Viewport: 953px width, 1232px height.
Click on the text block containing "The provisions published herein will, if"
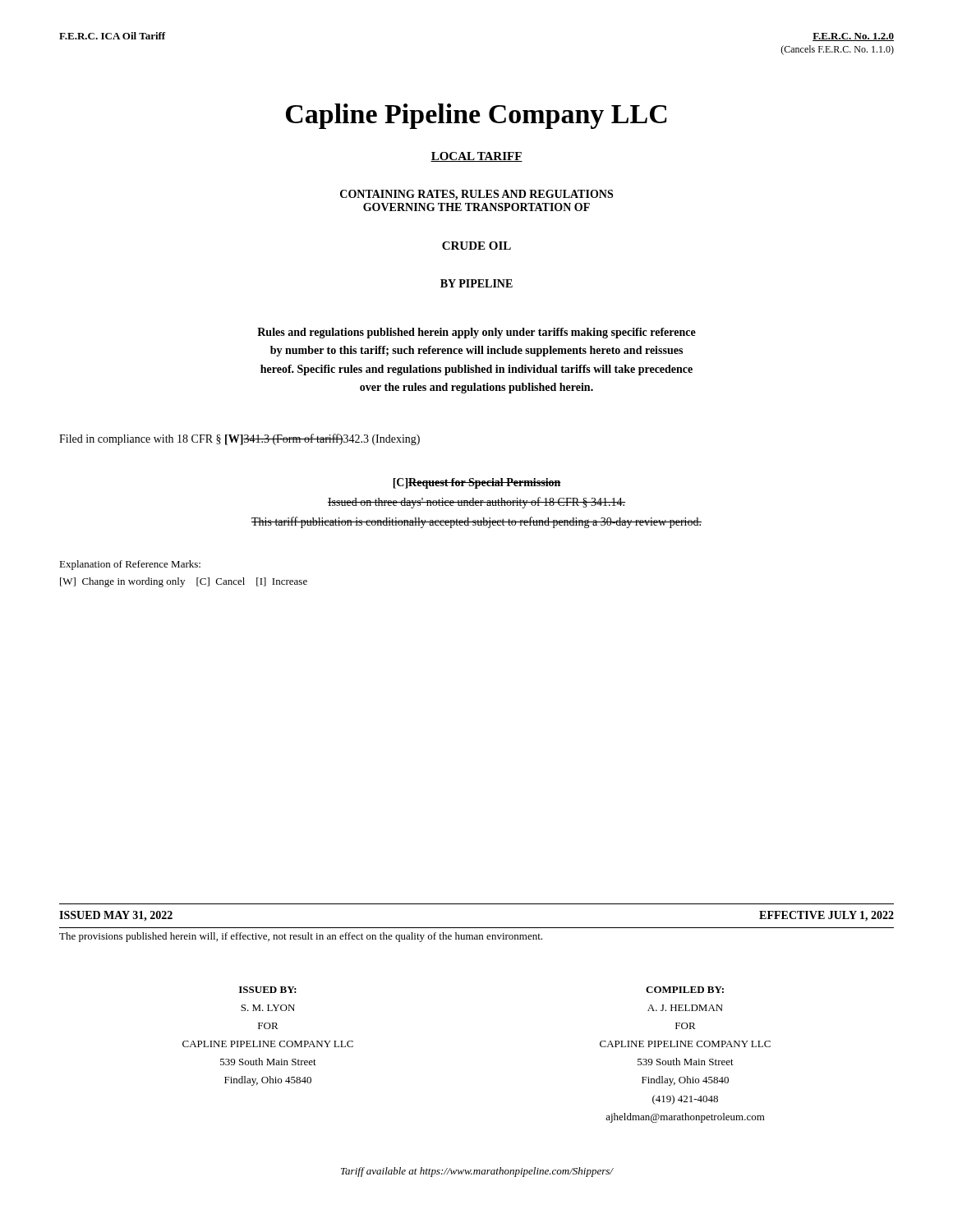click(301, 936)
